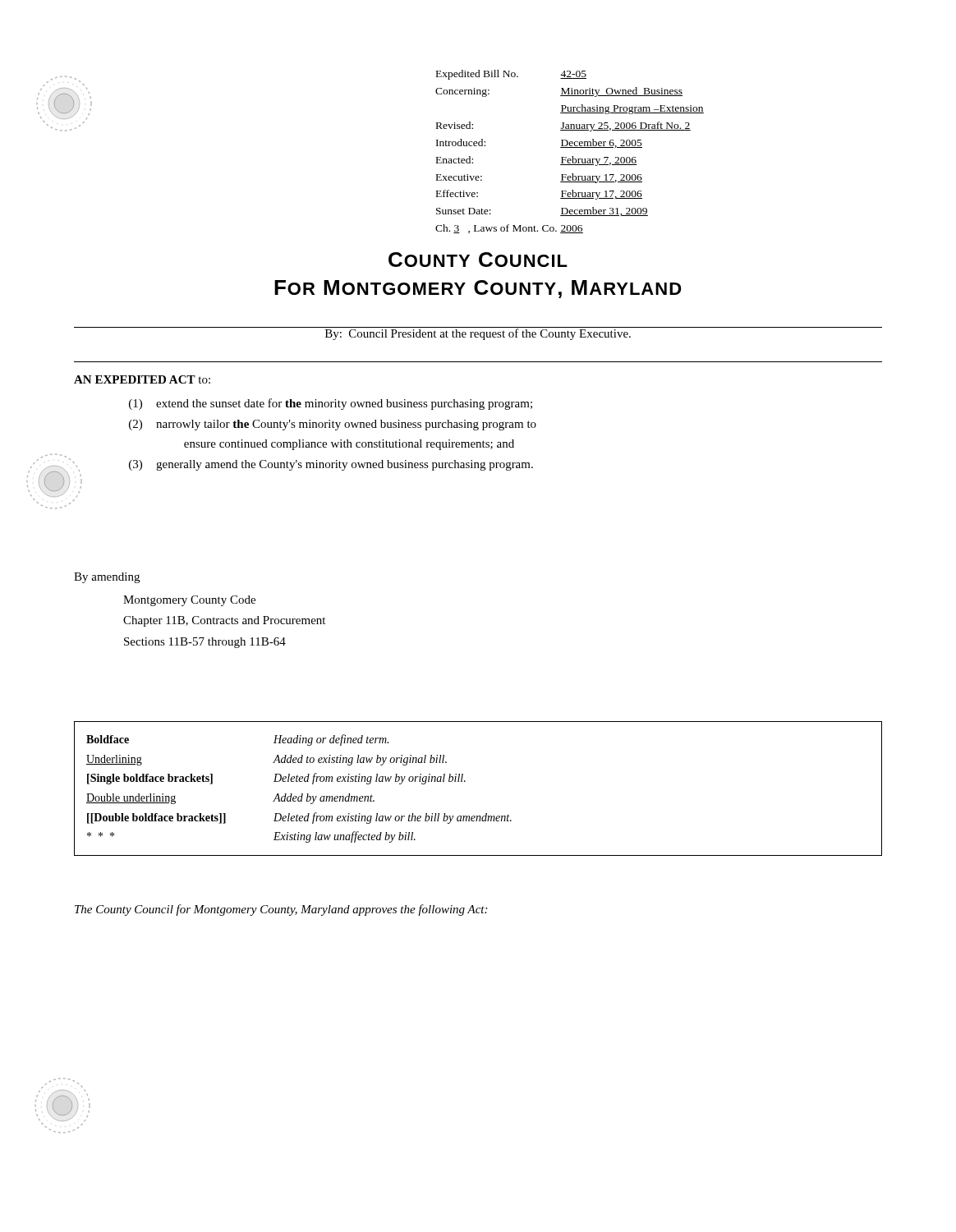Click on the table containing "Deleted from existing law by"
The height and width of the screenshot is (1232, 956).
(478, 789)
